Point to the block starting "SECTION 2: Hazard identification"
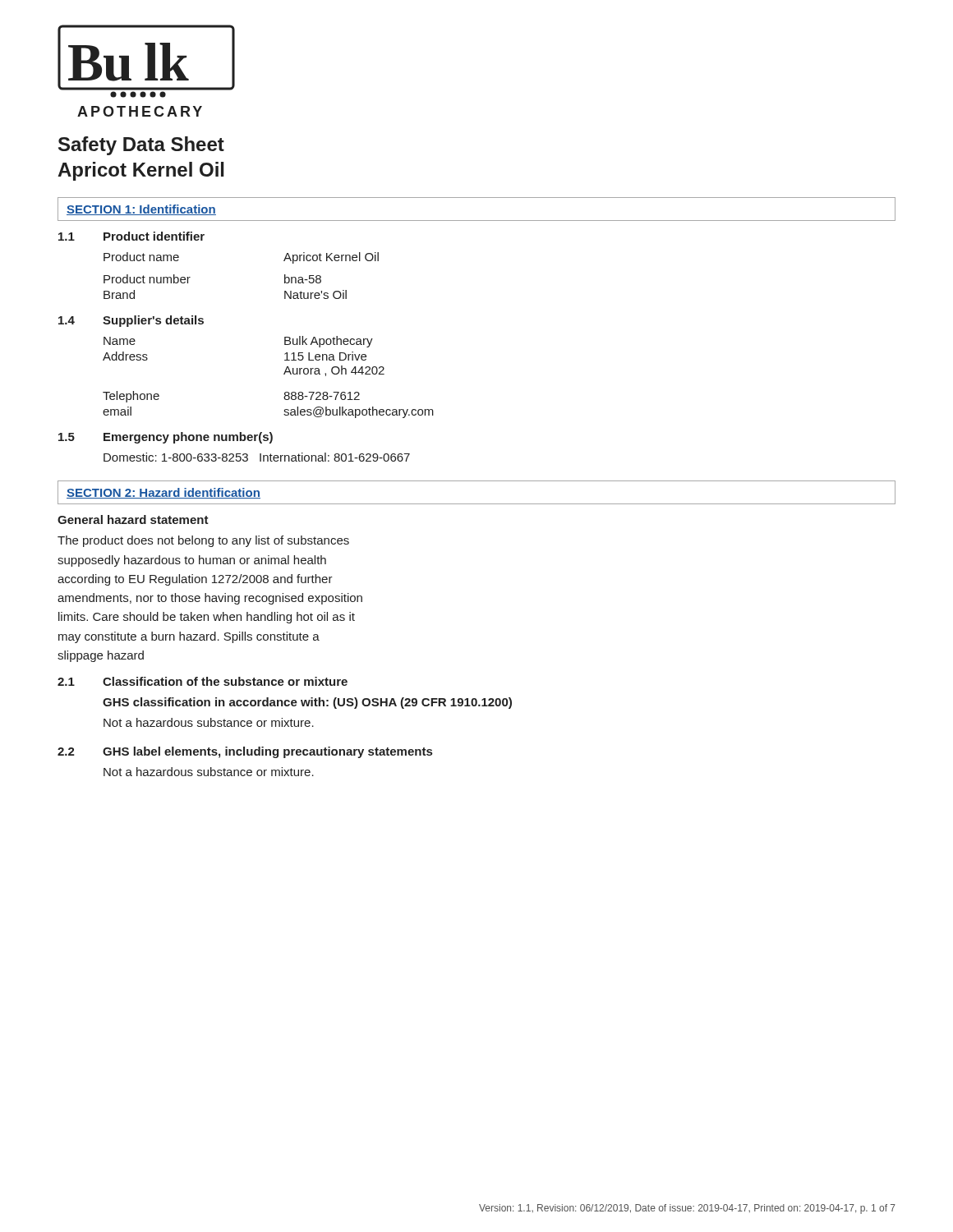 (163, 493)
